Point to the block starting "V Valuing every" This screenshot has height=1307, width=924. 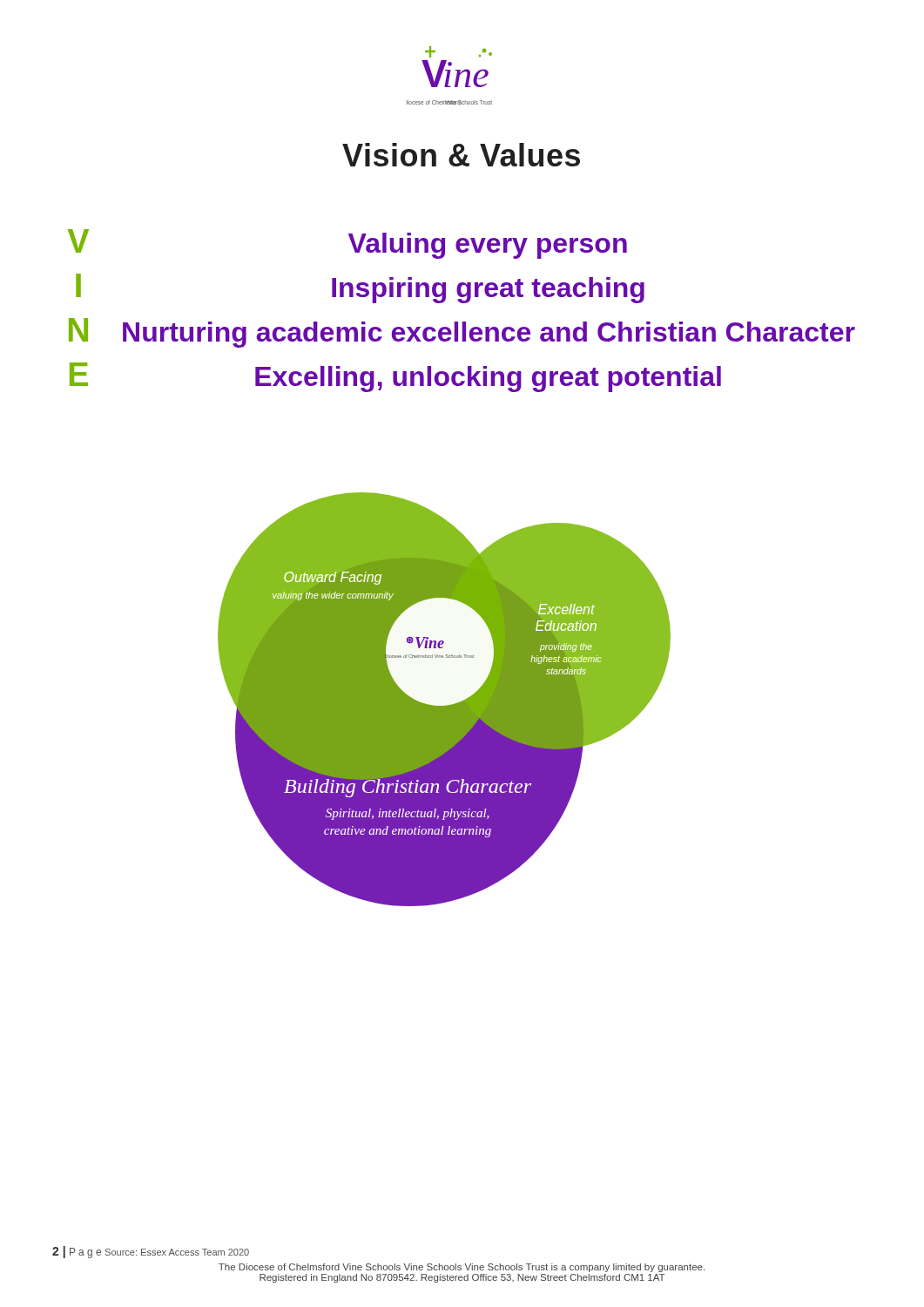click(x=462, y=242)
